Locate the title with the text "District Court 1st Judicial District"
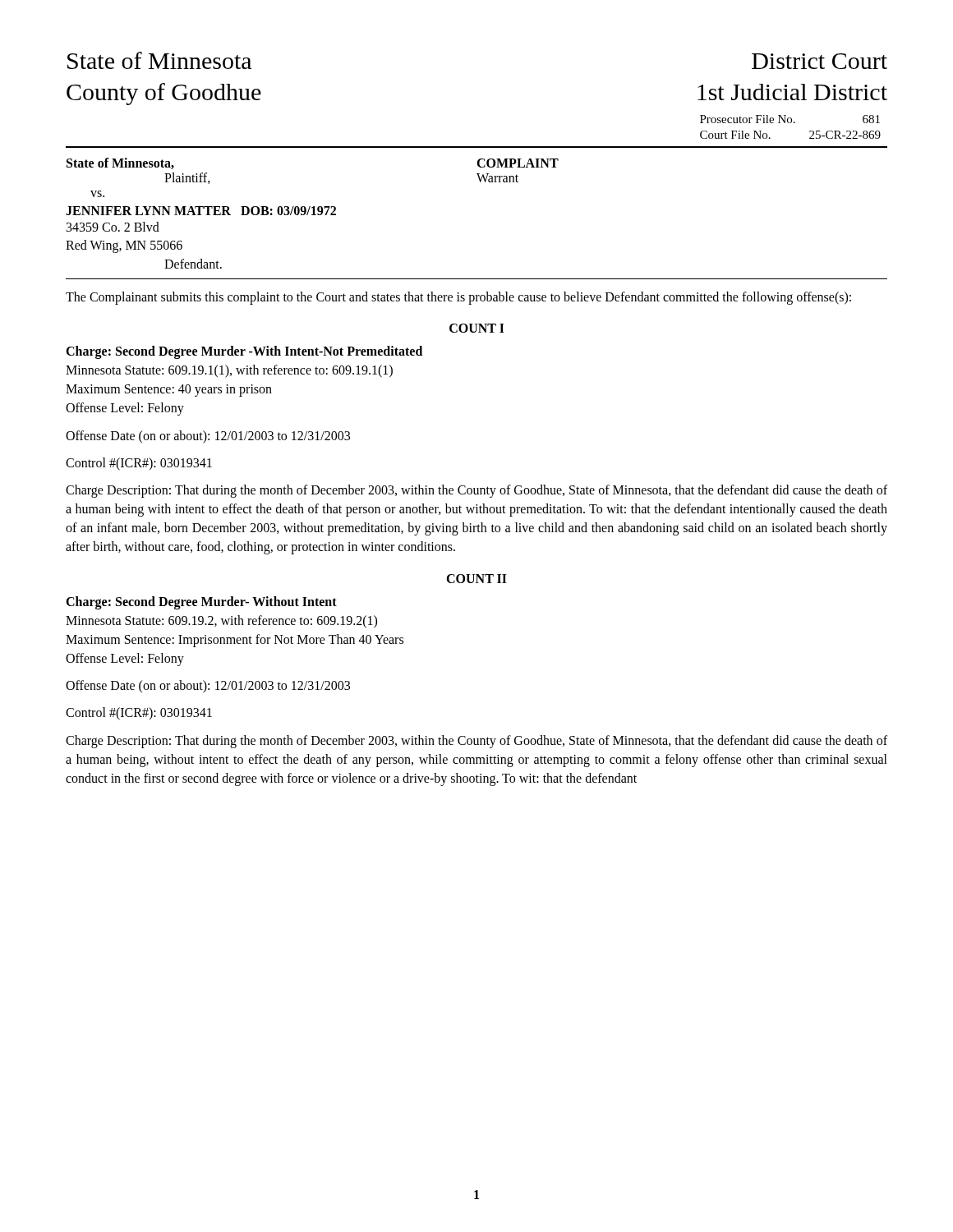This screenshot has height=1232, width=953. coord(791,76)
